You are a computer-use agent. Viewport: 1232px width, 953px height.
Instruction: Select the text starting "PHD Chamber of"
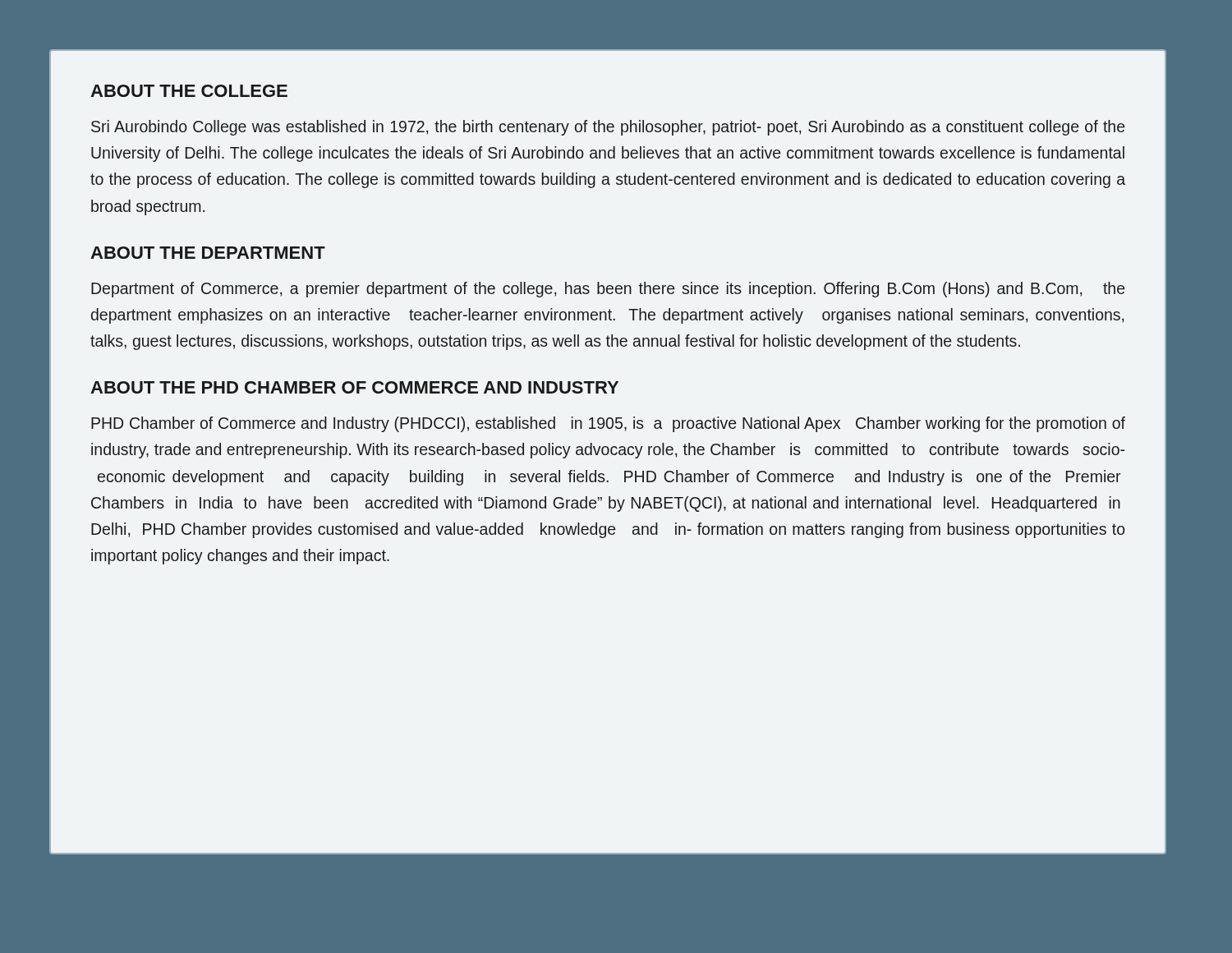point(608,489)
